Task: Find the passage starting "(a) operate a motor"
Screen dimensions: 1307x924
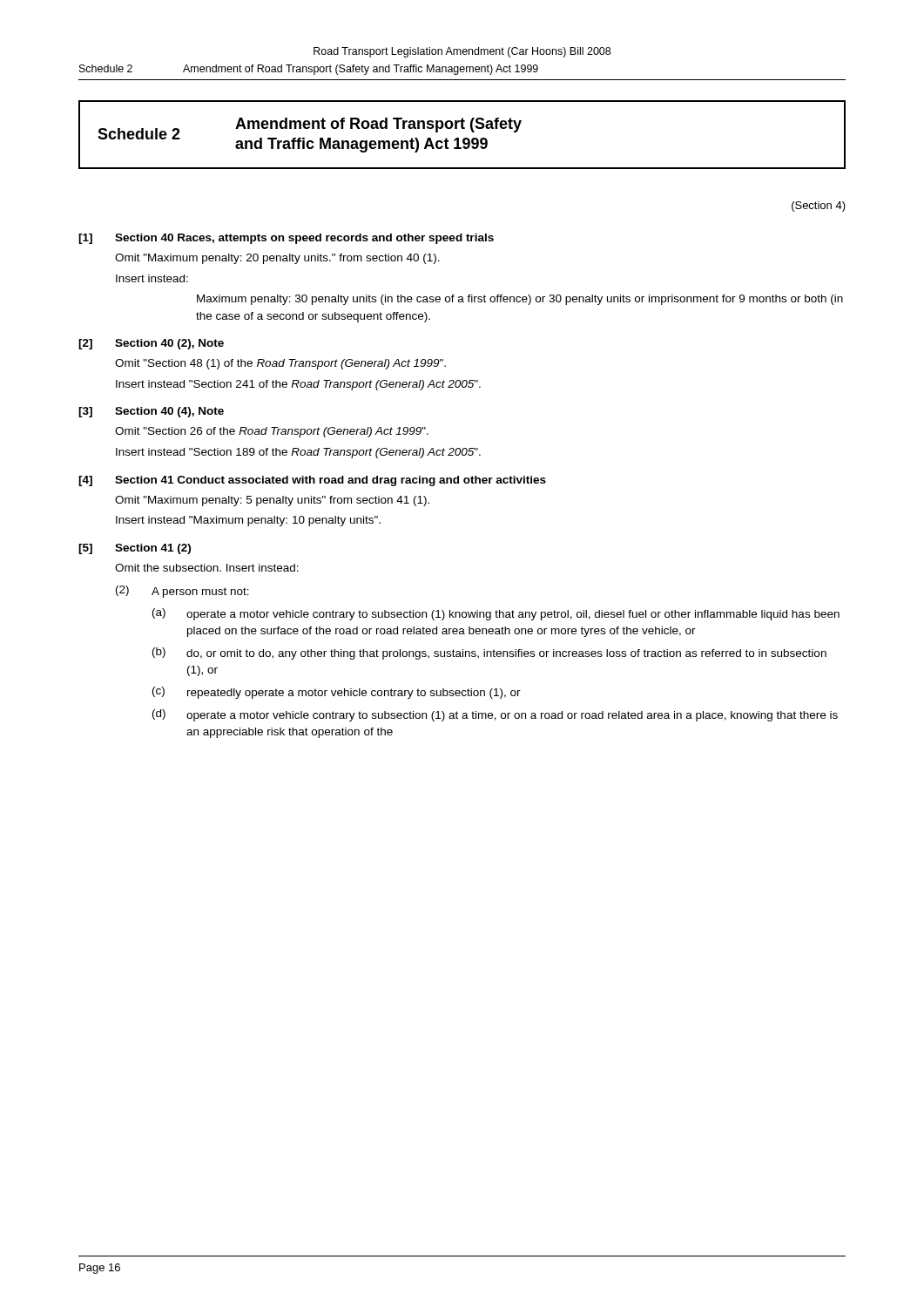Action: [x=499, y=622]
